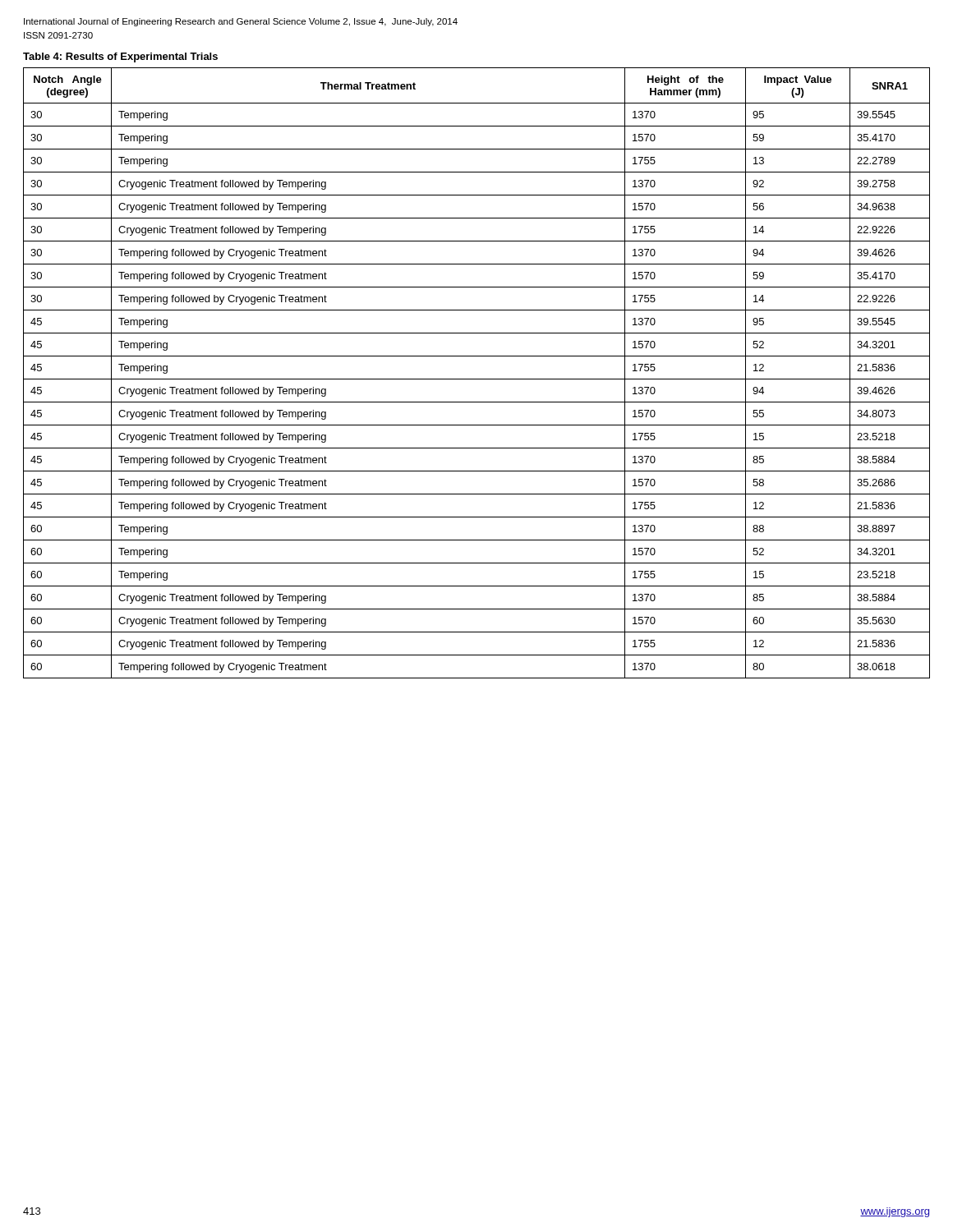Find the table that mentions "Cryogenic Treatment followed by"

(x=476, y=373)
